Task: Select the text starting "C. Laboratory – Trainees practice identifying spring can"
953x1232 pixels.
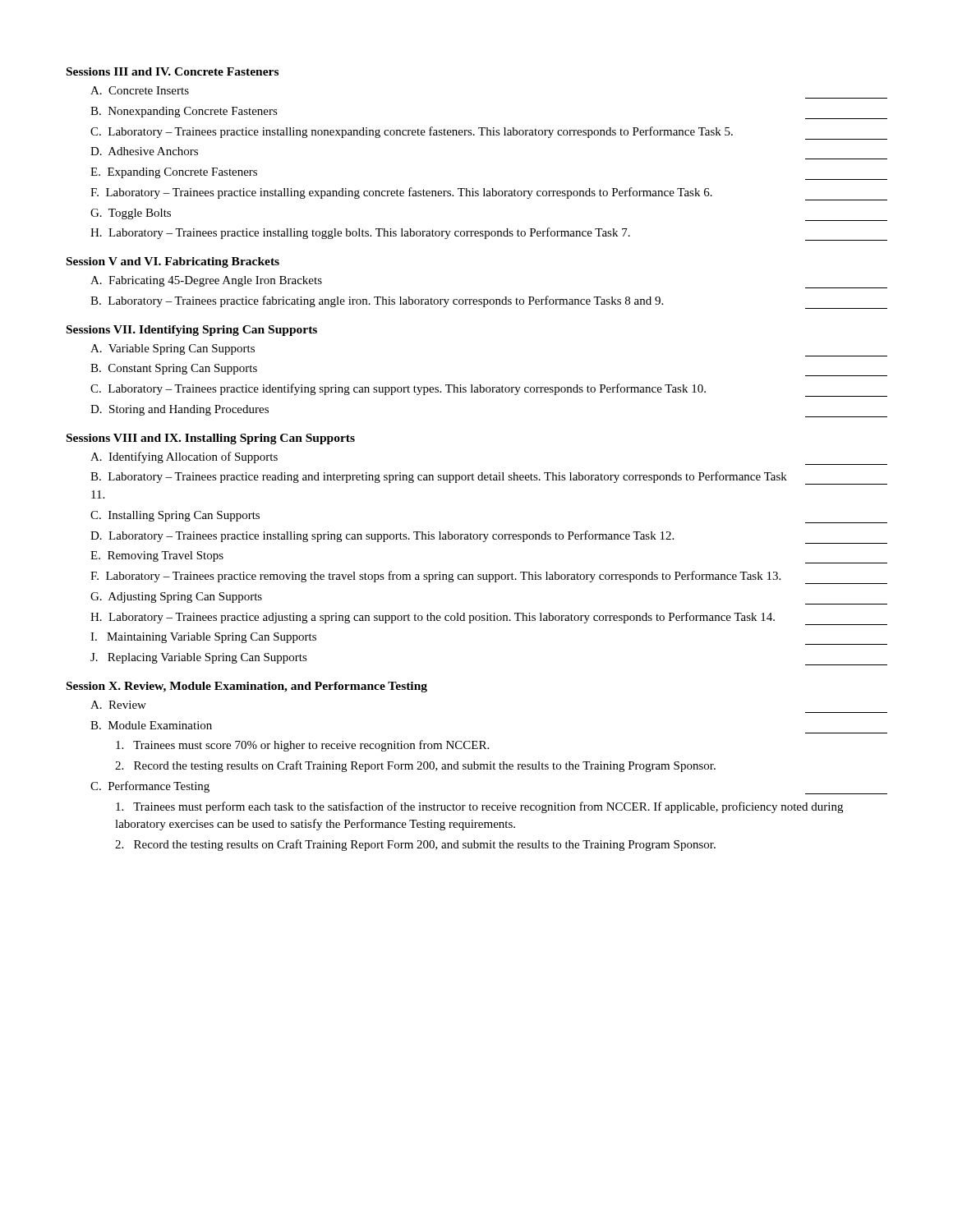Action: click(489, 389)
